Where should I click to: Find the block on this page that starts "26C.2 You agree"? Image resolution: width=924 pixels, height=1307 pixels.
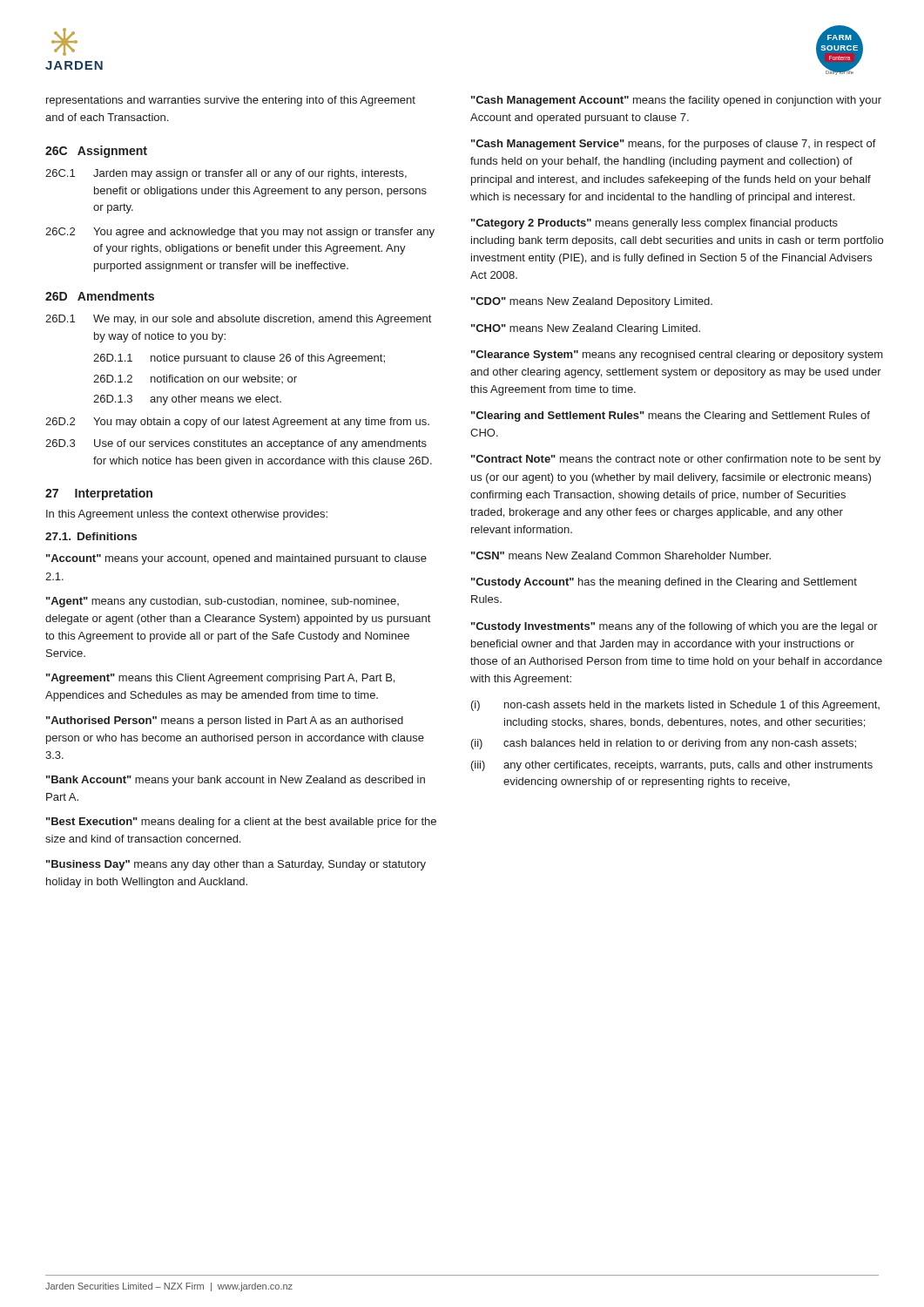tap(241, 248)
